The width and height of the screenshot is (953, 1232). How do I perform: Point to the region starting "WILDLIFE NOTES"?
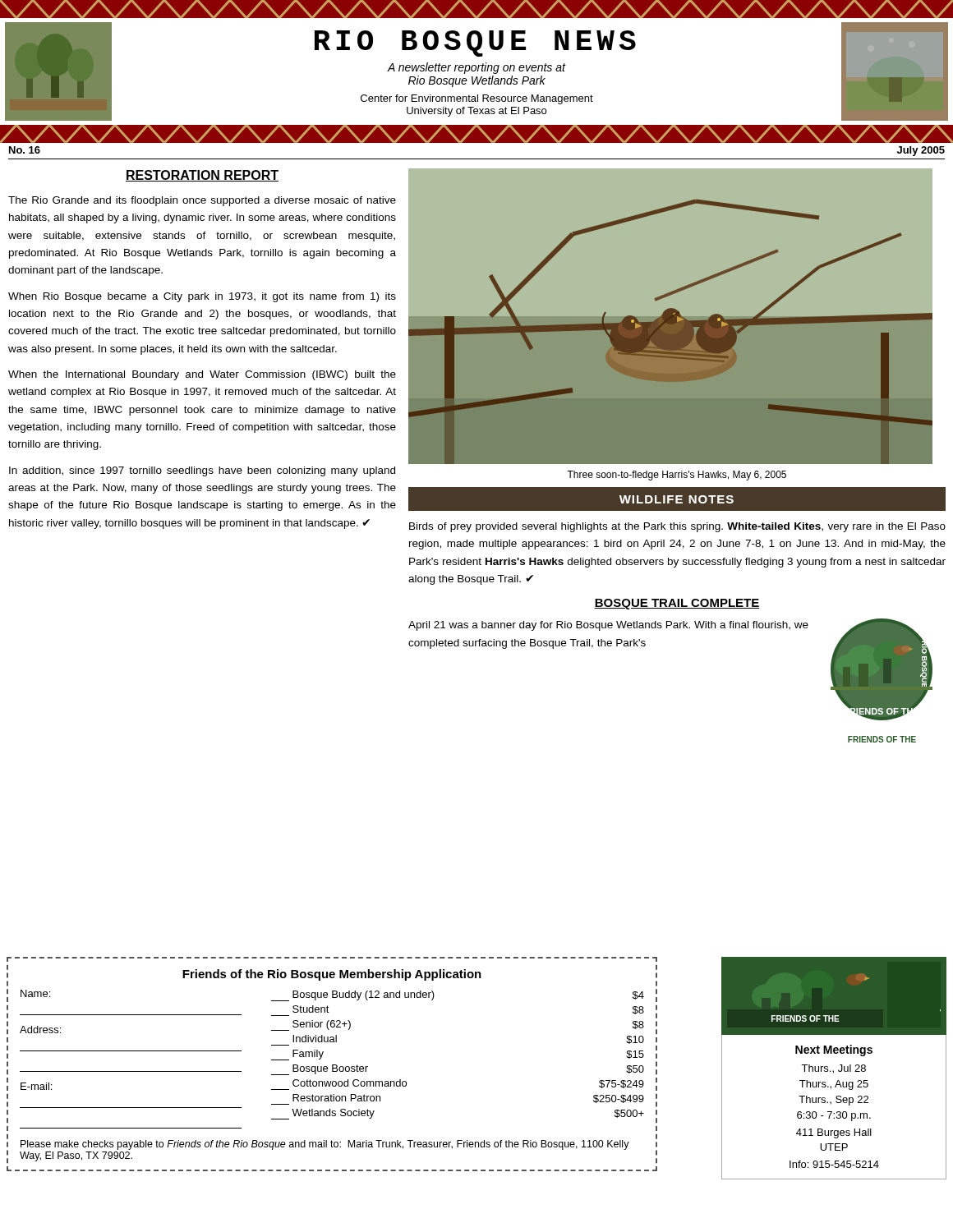tap(677, 499)
